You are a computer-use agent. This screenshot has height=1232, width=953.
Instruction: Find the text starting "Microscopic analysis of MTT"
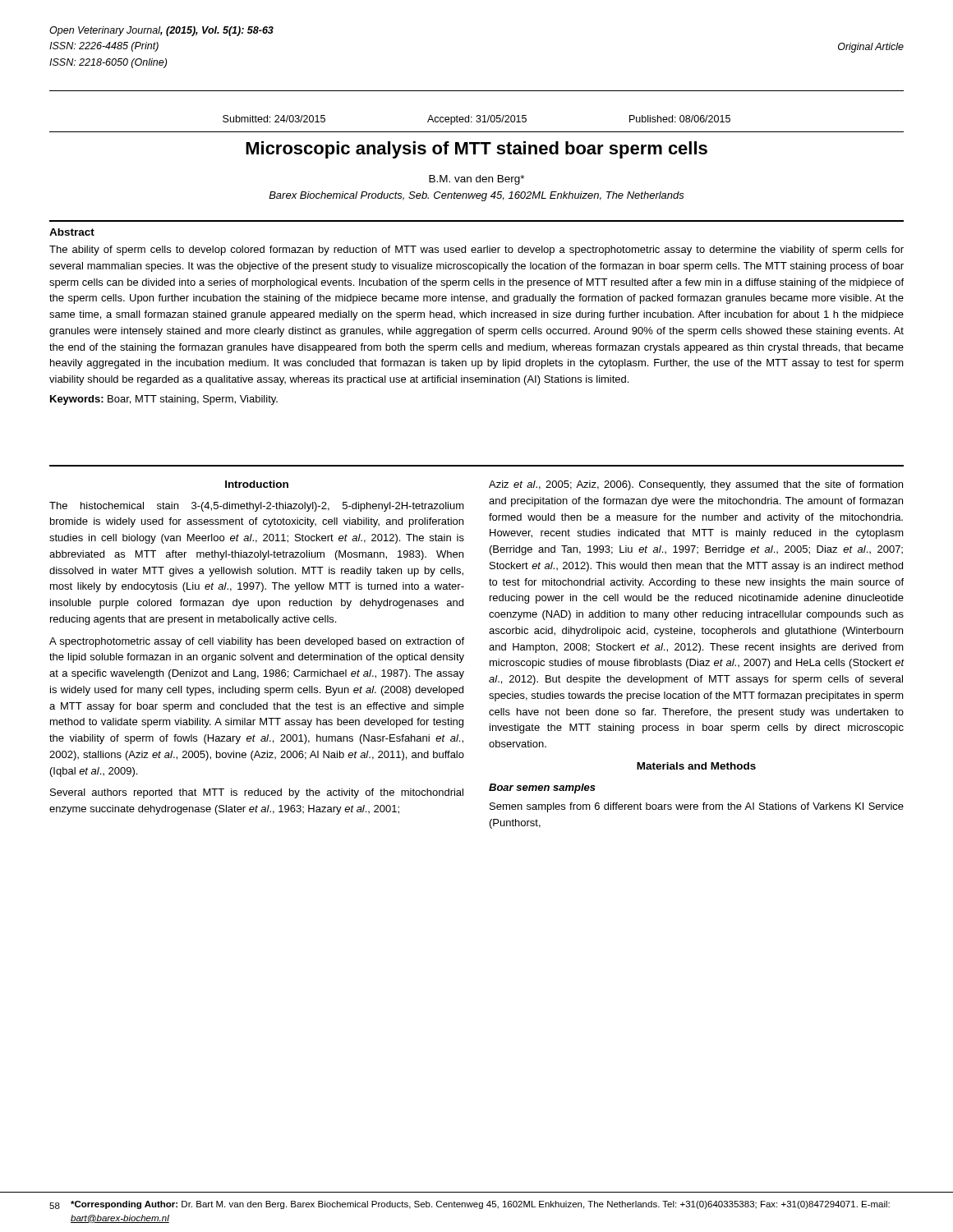[x=476, y=148]
